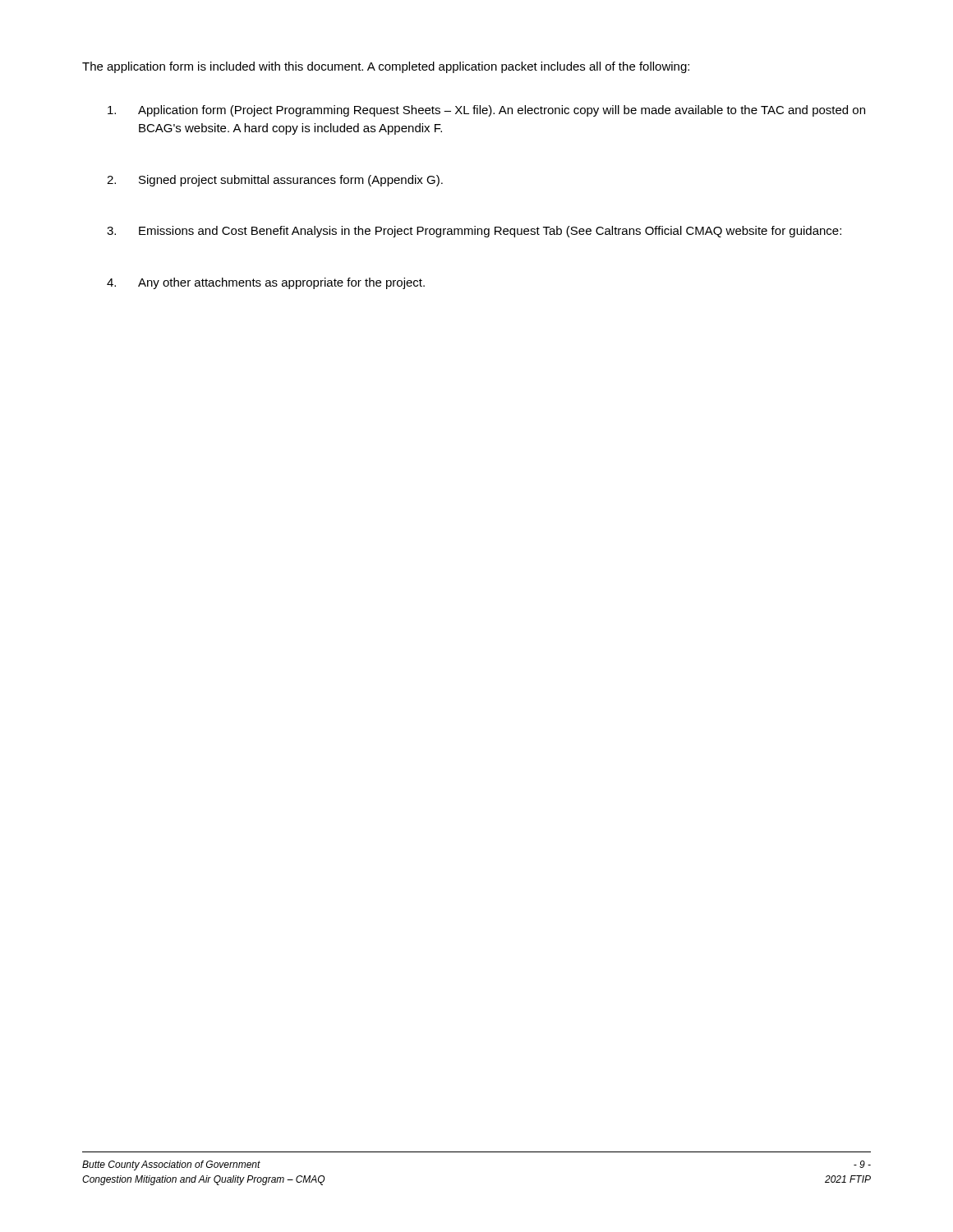Find the list item that reads "3. Emissions and Cost Benefit Analysis"
This screenshot has width=953, height=1232.
point(489,231)
